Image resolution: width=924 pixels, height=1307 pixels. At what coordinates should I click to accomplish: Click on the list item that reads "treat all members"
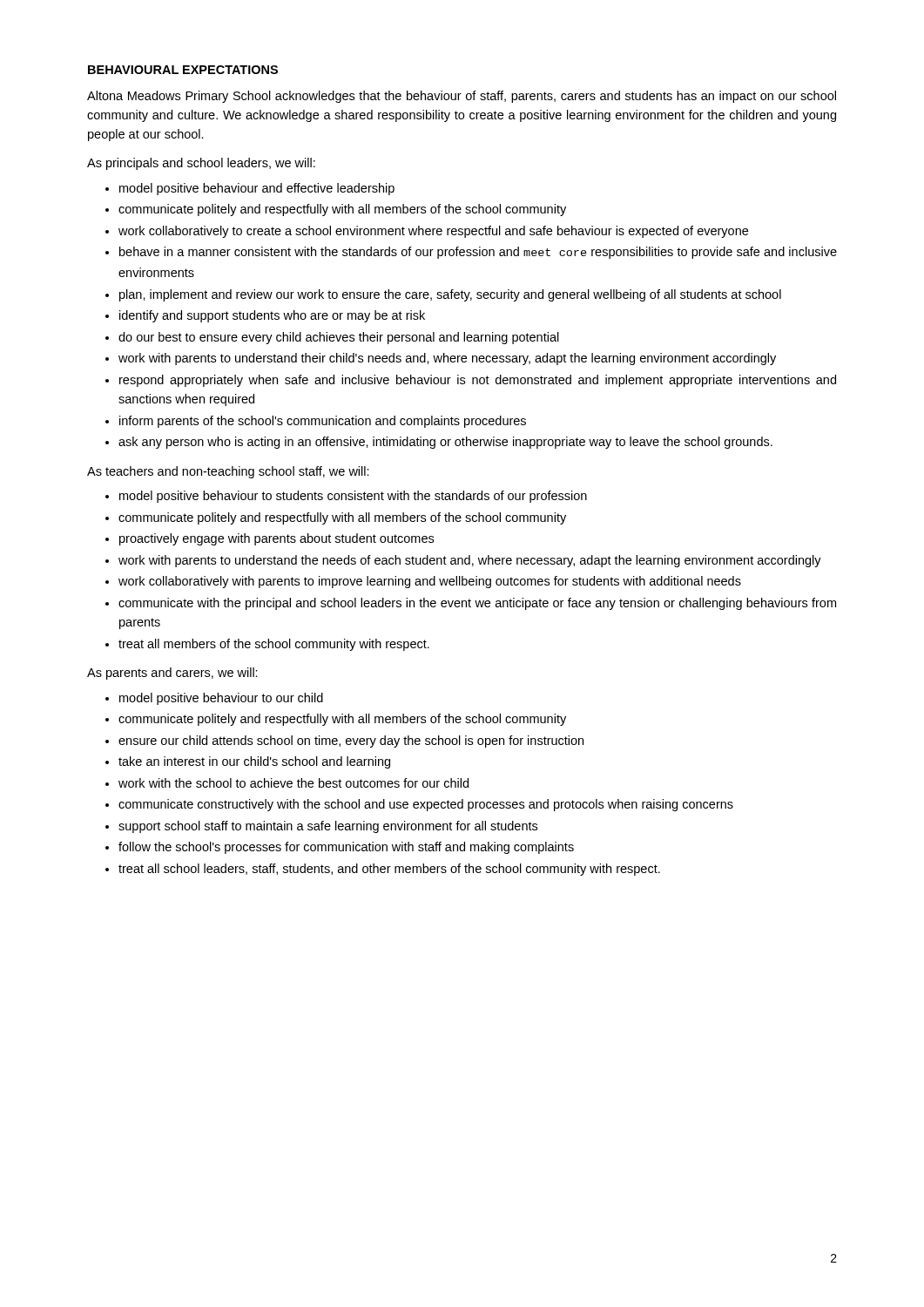[274, 644]
